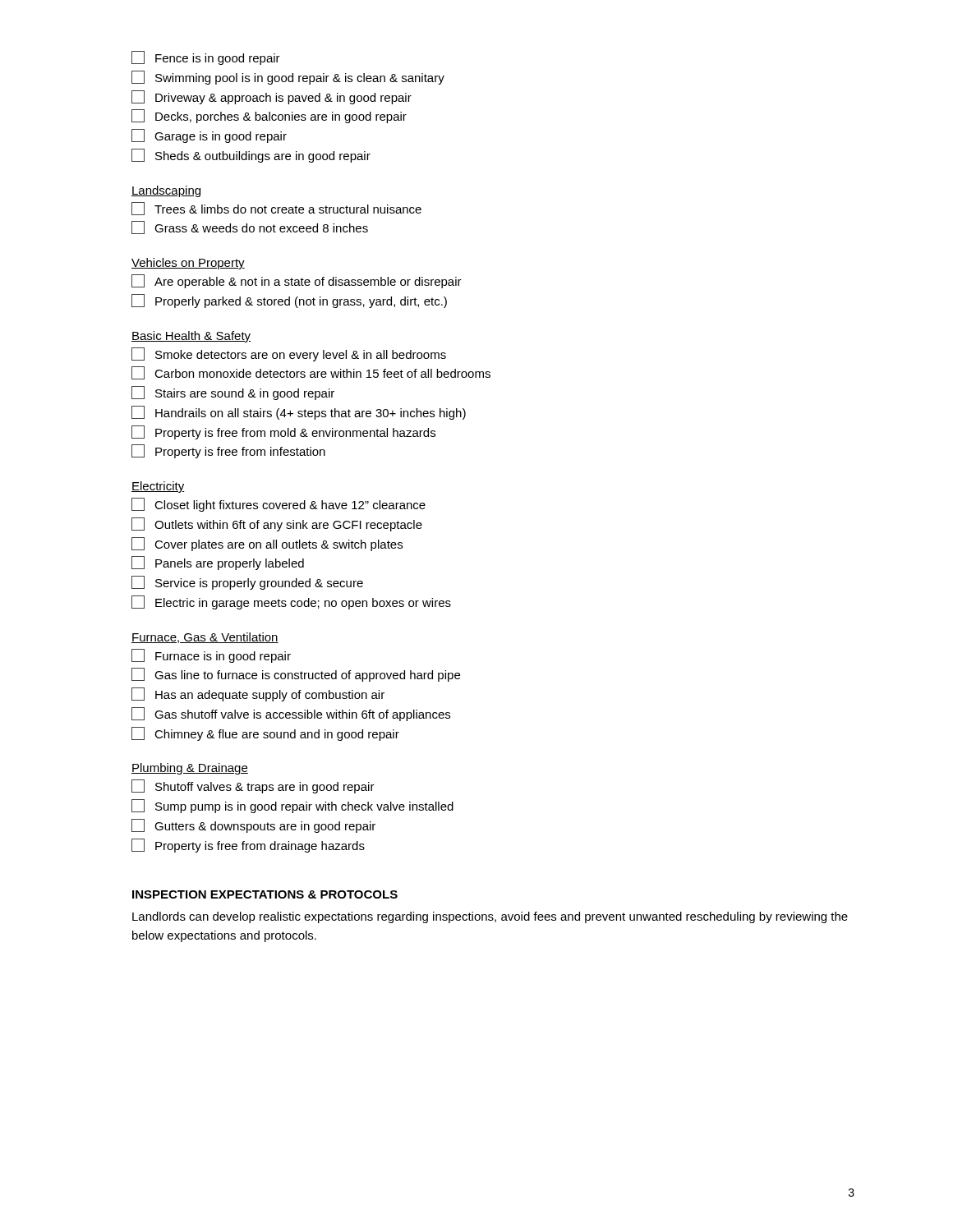
Task: Where is the passage that starts "Decks, porches & balconies are in good"?
Action: 269,116
